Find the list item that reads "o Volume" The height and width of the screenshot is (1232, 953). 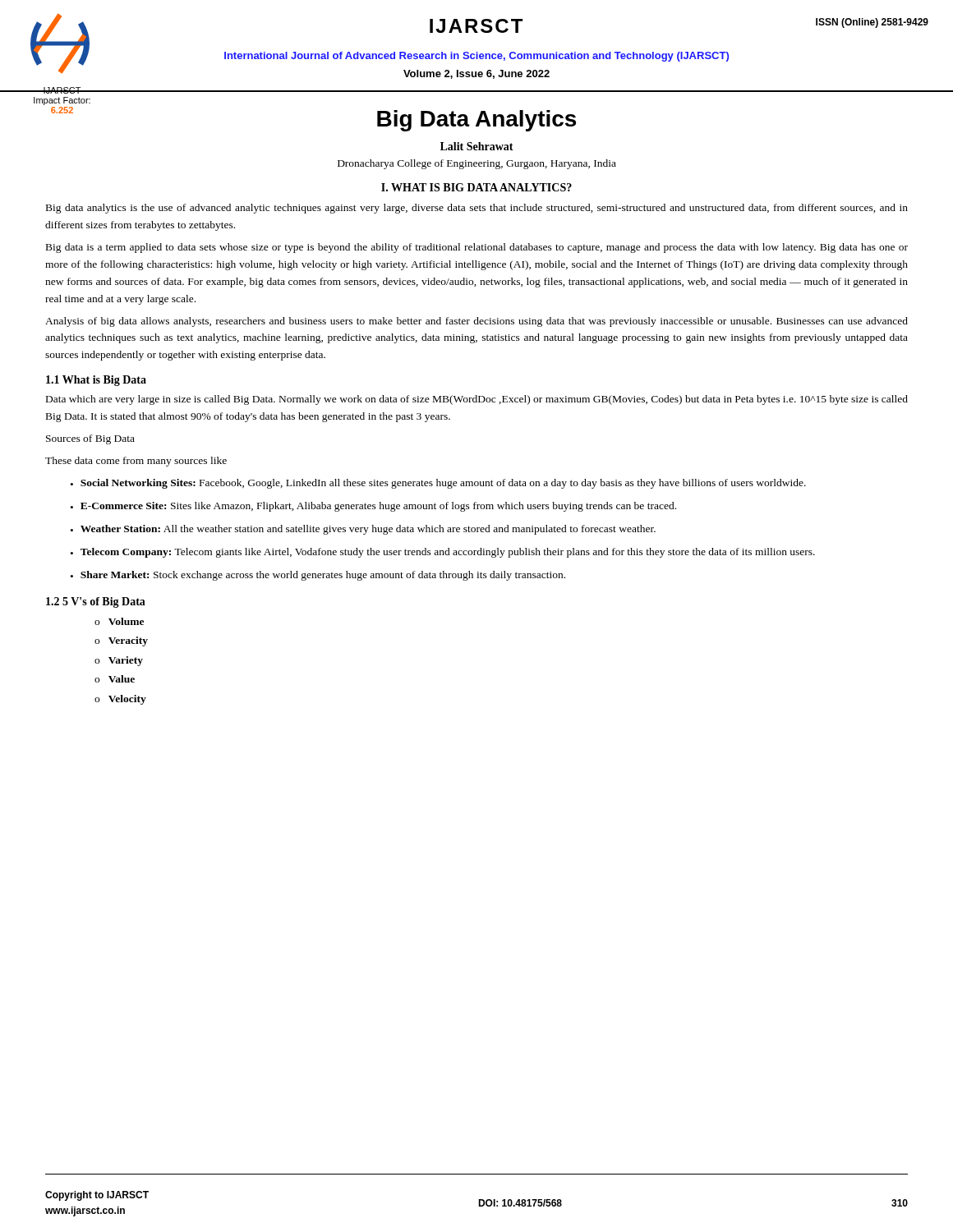(x=119, y=621)
